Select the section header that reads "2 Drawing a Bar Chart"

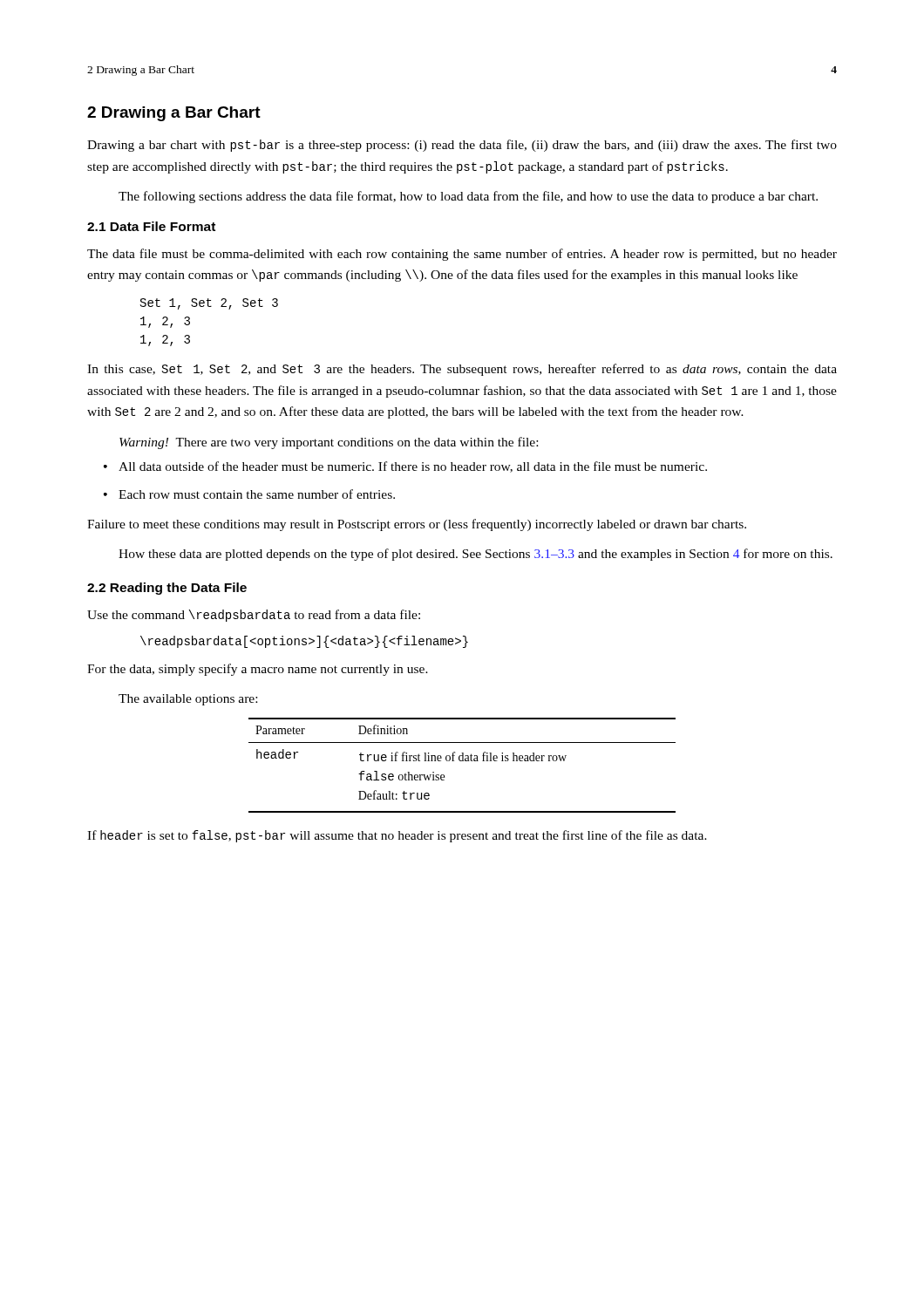tap(174, 114)
